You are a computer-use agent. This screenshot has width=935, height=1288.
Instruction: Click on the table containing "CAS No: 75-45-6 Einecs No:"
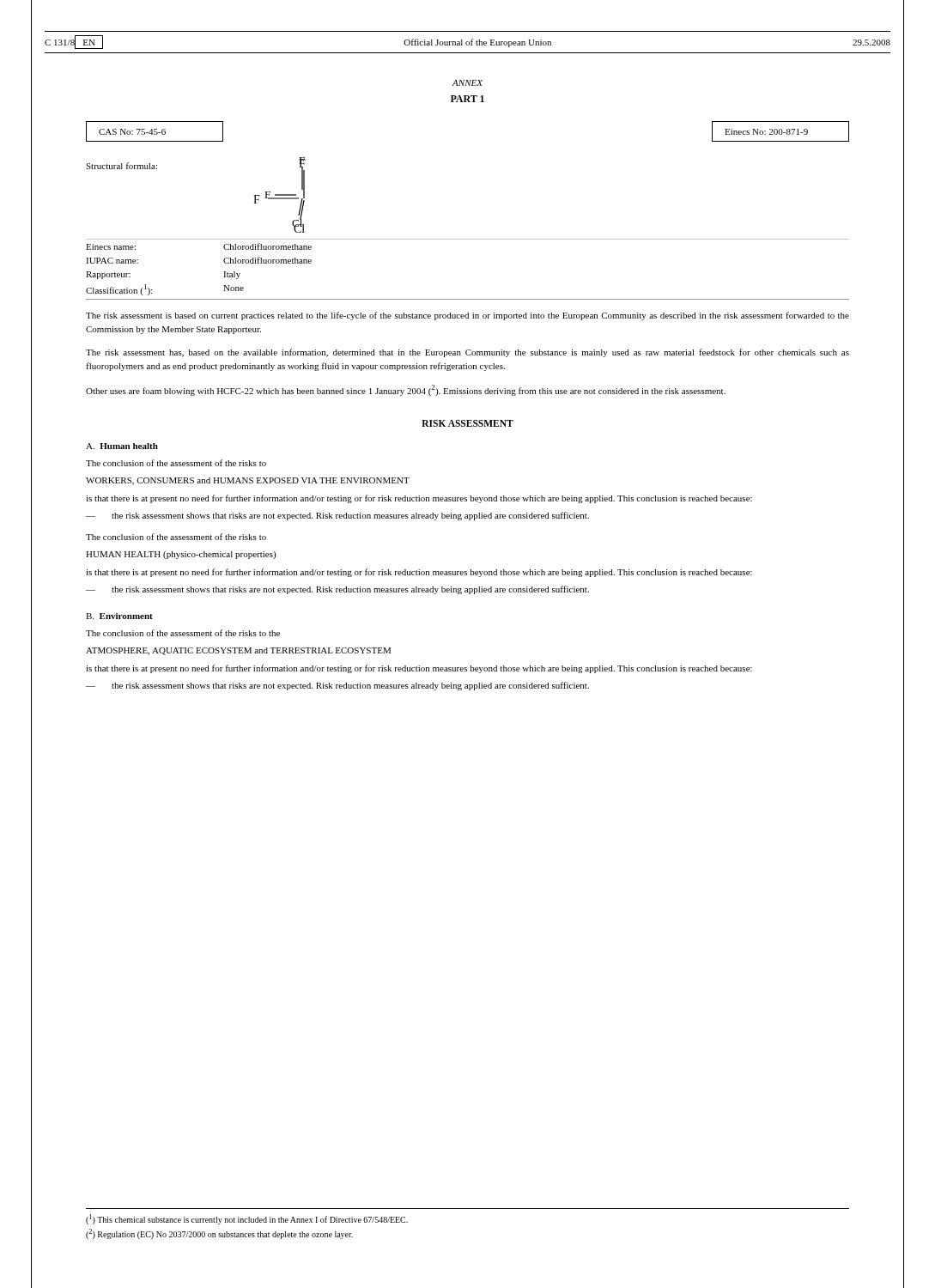coord(468,131)
